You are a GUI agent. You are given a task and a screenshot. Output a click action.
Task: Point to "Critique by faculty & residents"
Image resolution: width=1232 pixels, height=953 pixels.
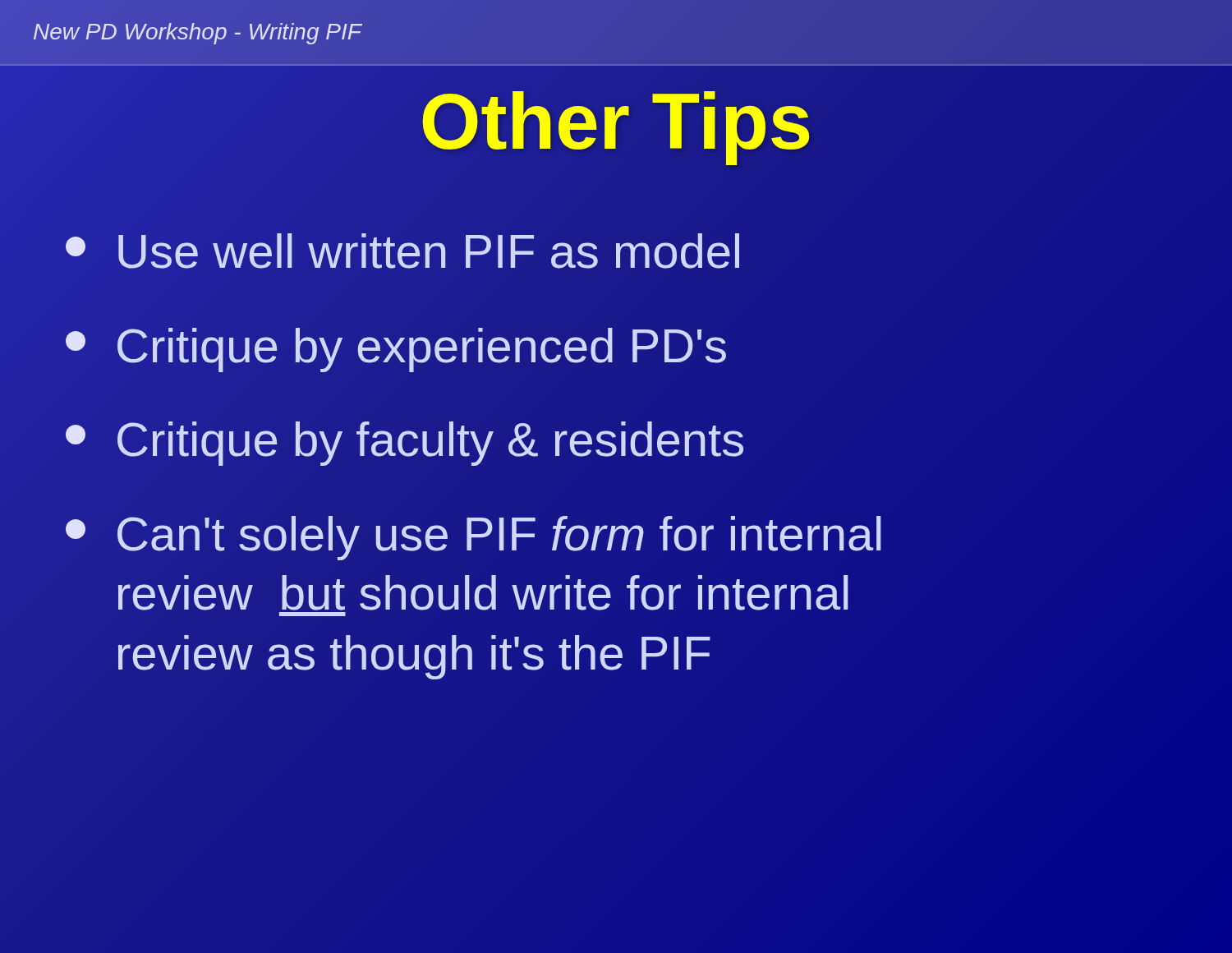405,440
